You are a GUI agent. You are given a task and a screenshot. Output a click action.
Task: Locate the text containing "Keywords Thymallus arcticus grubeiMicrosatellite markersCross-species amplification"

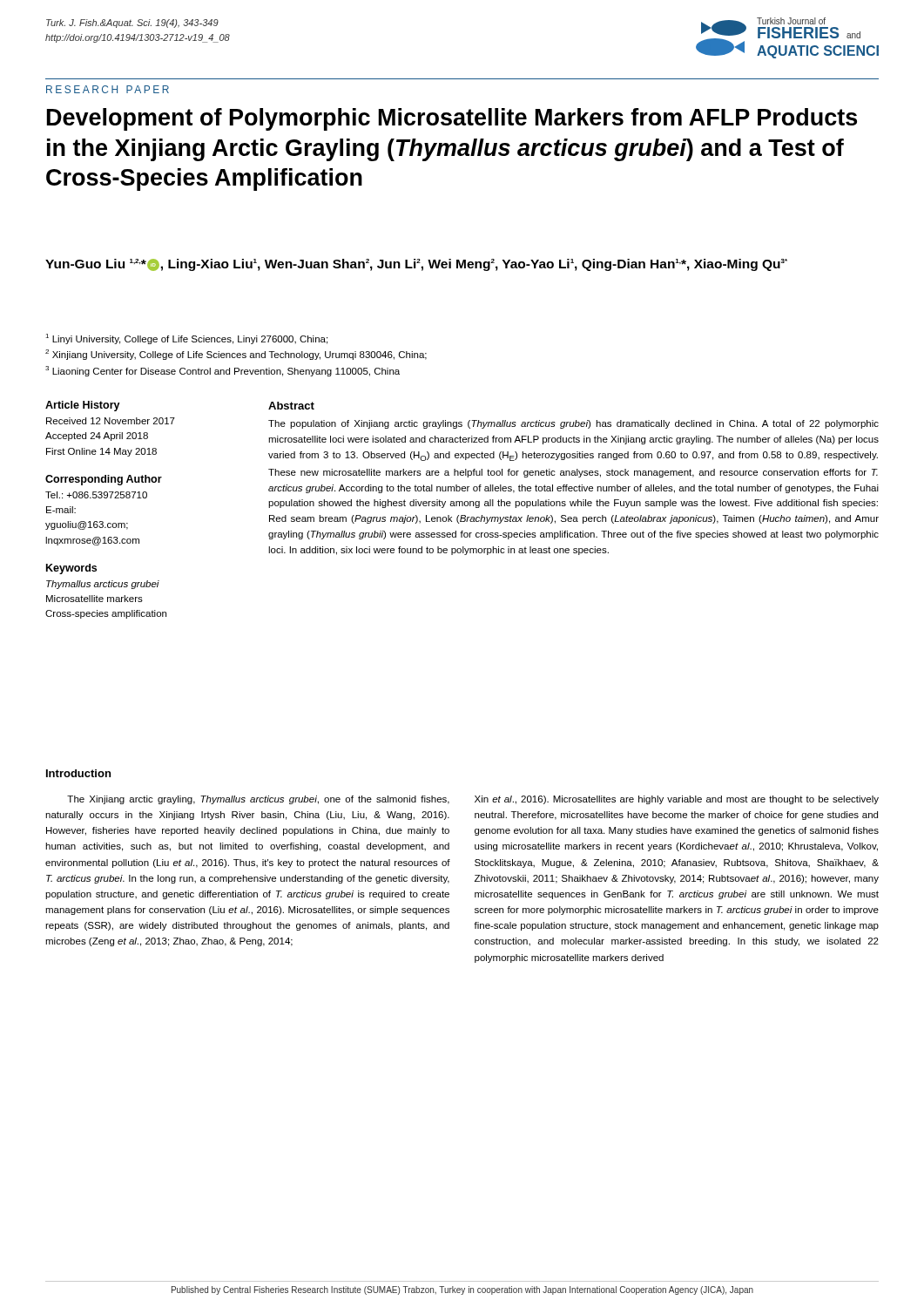tap(145, 592)
